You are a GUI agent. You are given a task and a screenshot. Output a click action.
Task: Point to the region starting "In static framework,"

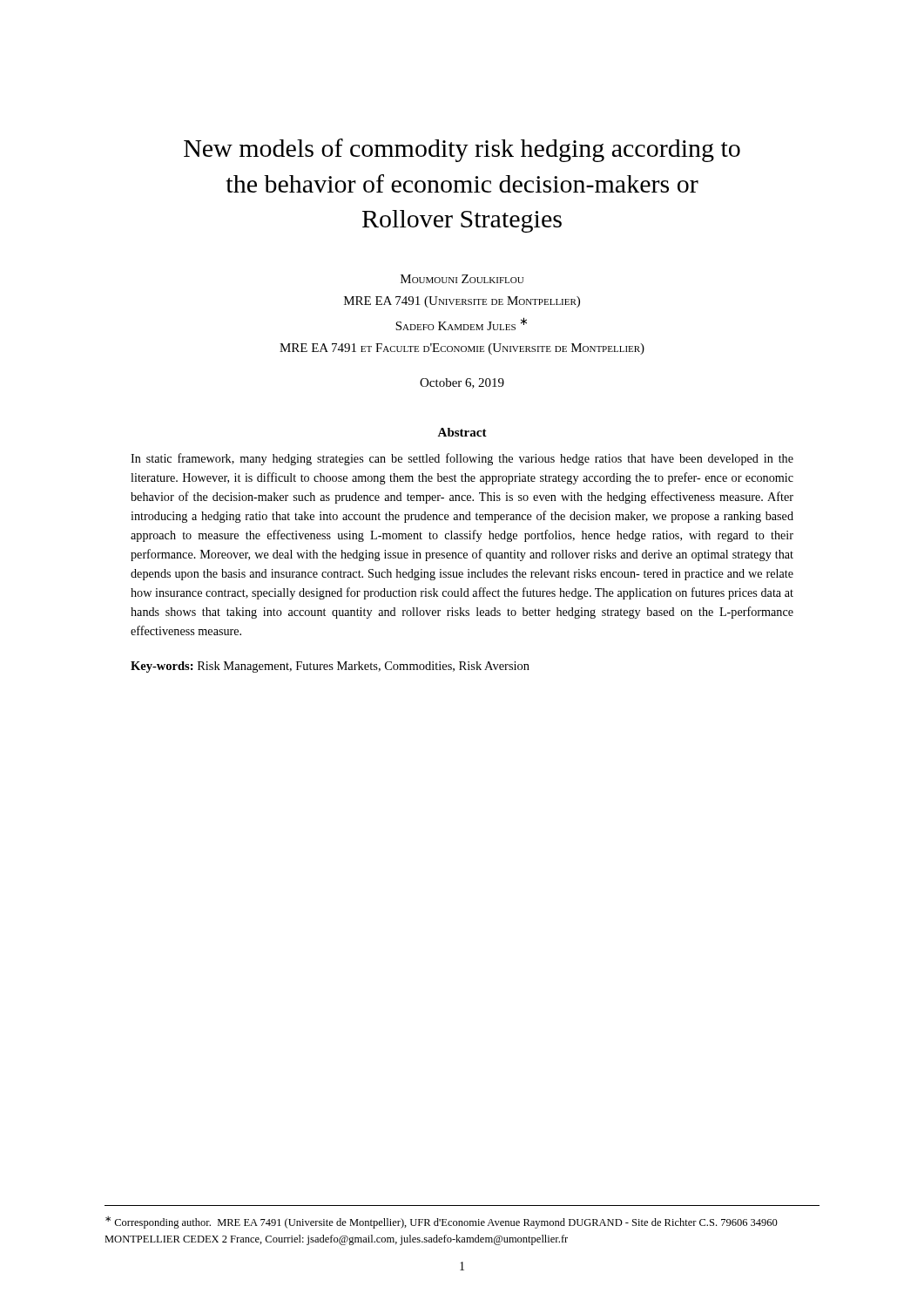point(462,544)
